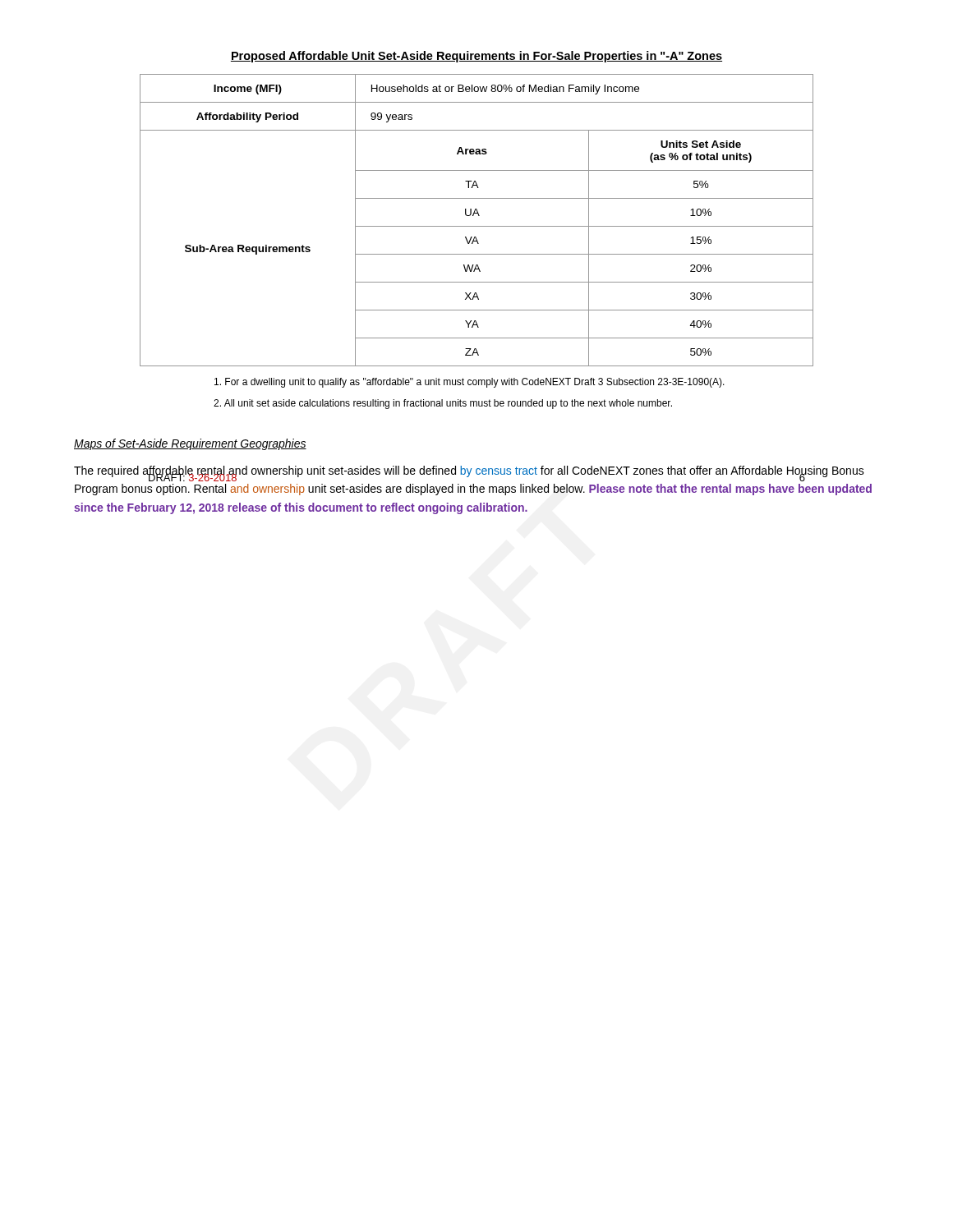953x1232 pixels.
Task: Find the block on this page that starts "For a dwelling unit to qualify as "affordable""
Action: [538, 382]
